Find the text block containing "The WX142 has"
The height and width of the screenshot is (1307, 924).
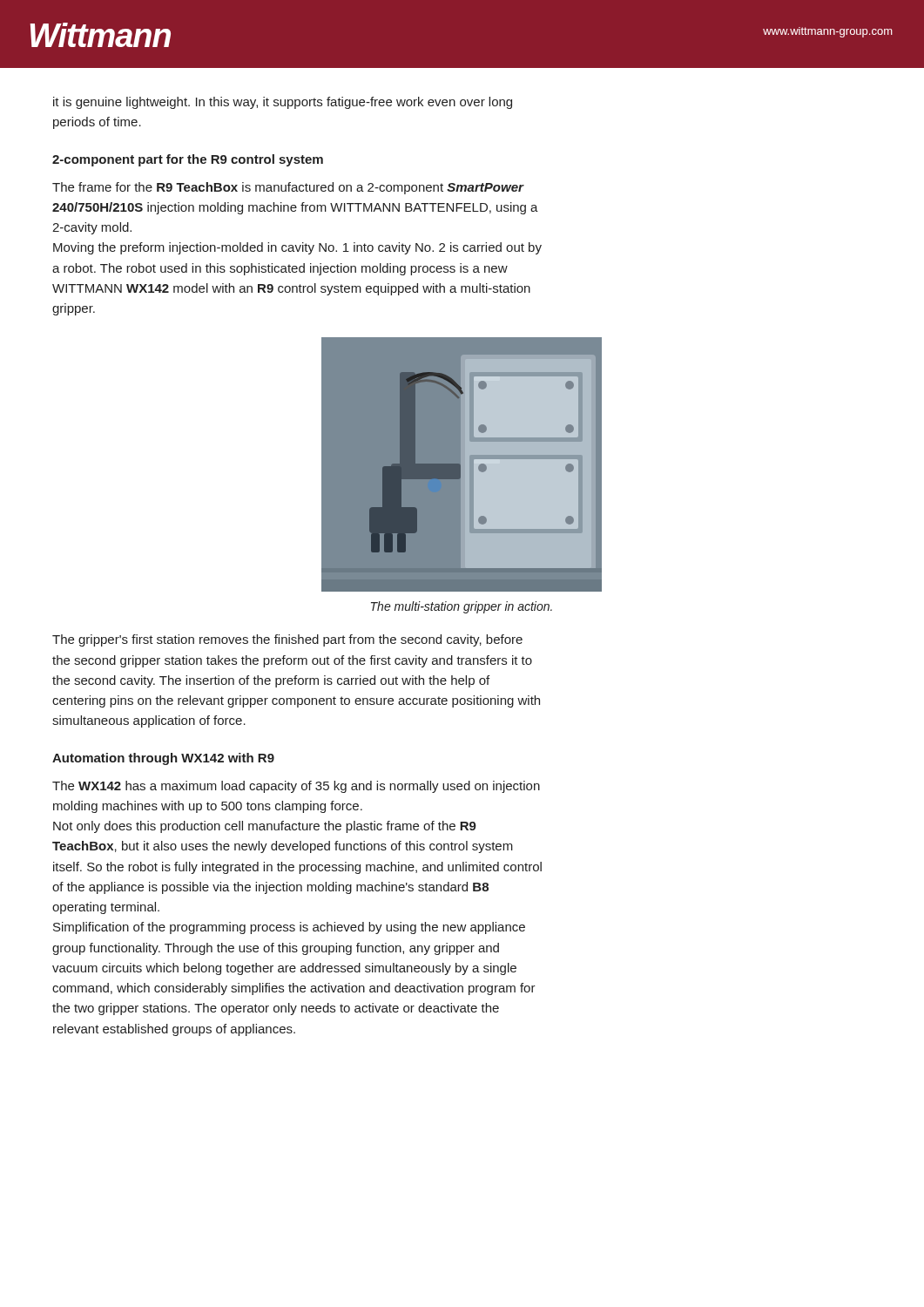coord(296,787)
